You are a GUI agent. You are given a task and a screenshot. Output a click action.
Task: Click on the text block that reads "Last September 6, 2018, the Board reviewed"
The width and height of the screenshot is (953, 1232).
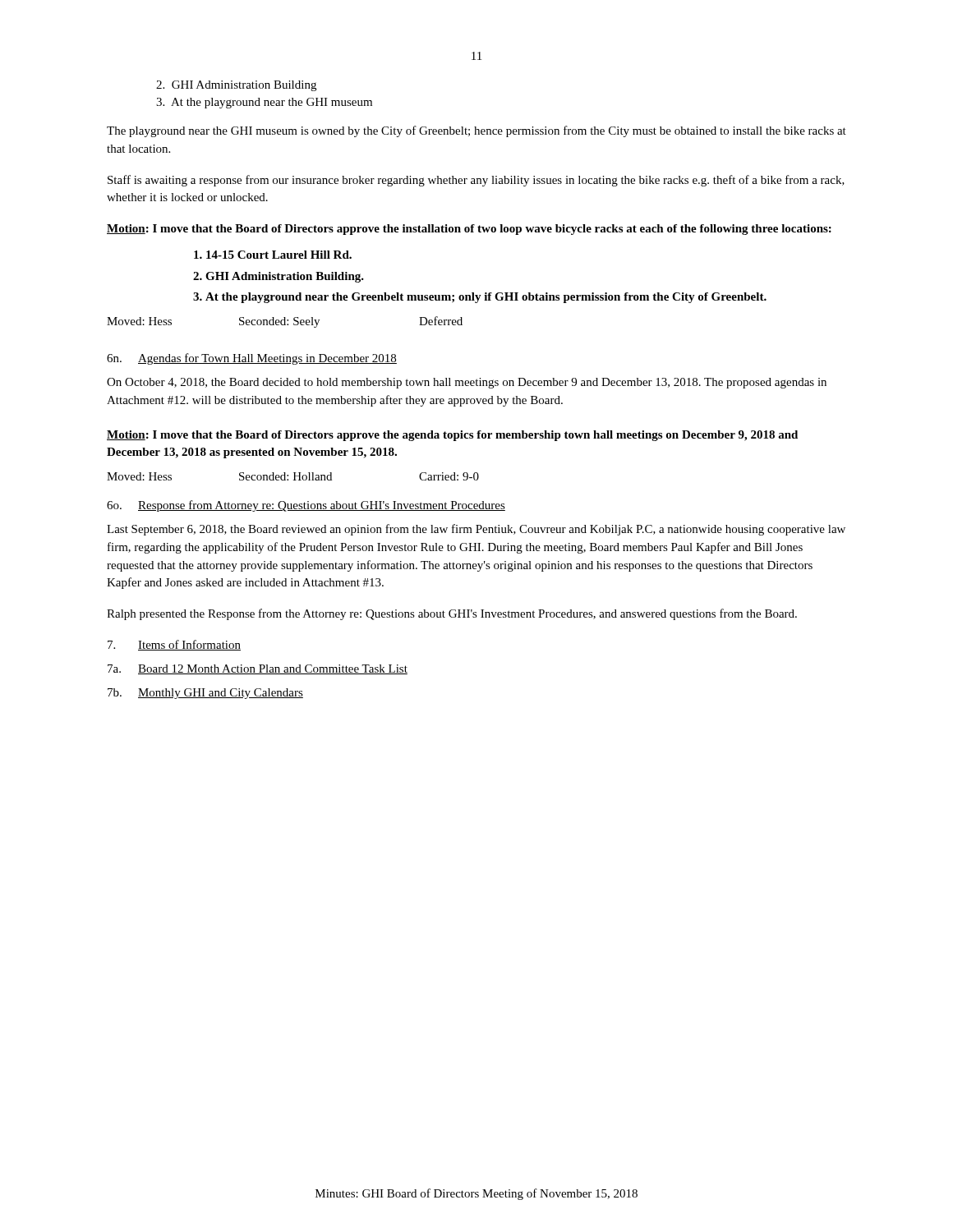tap(476, 556)
